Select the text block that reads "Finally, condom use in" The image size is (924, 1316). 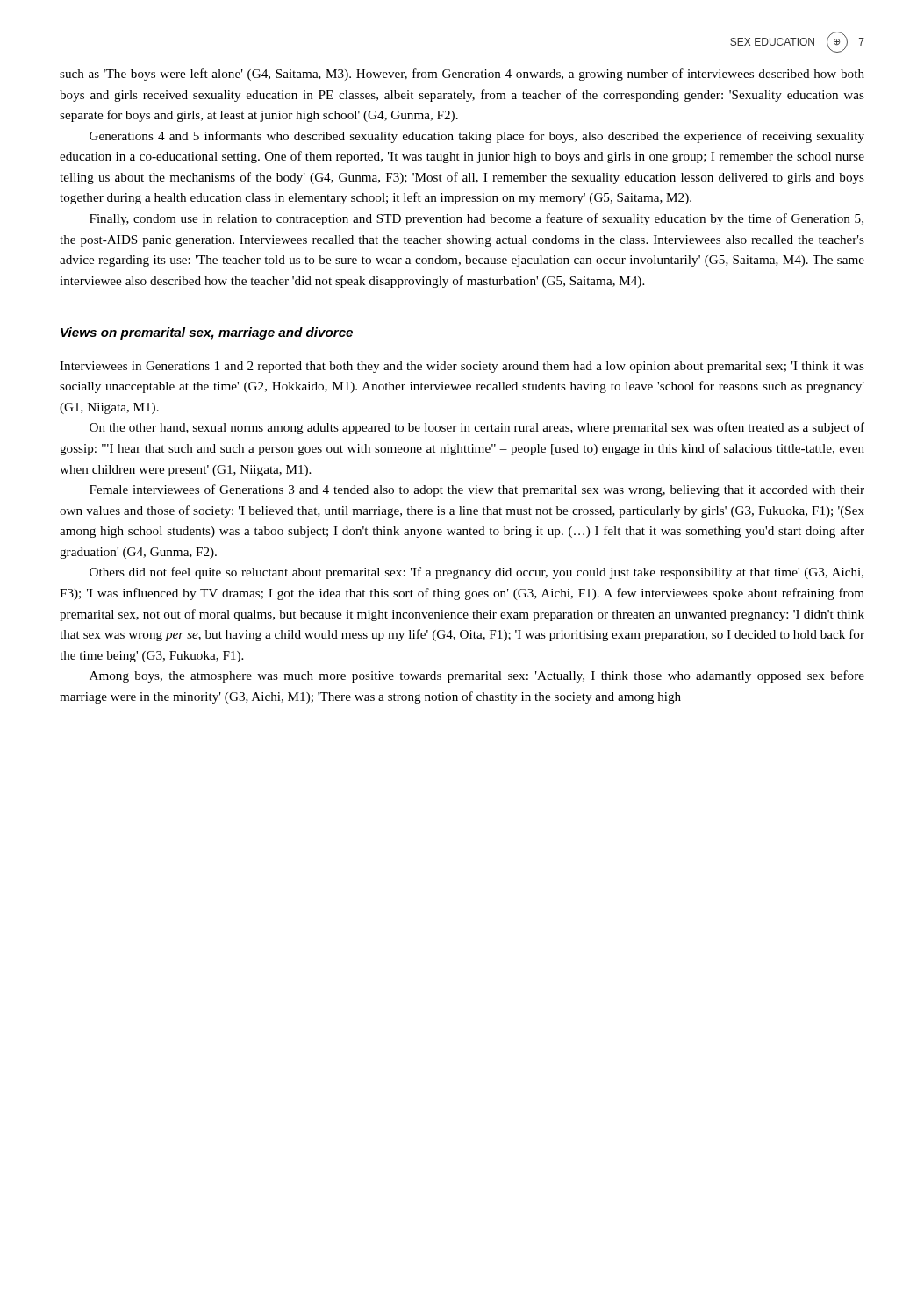point(462,249)
